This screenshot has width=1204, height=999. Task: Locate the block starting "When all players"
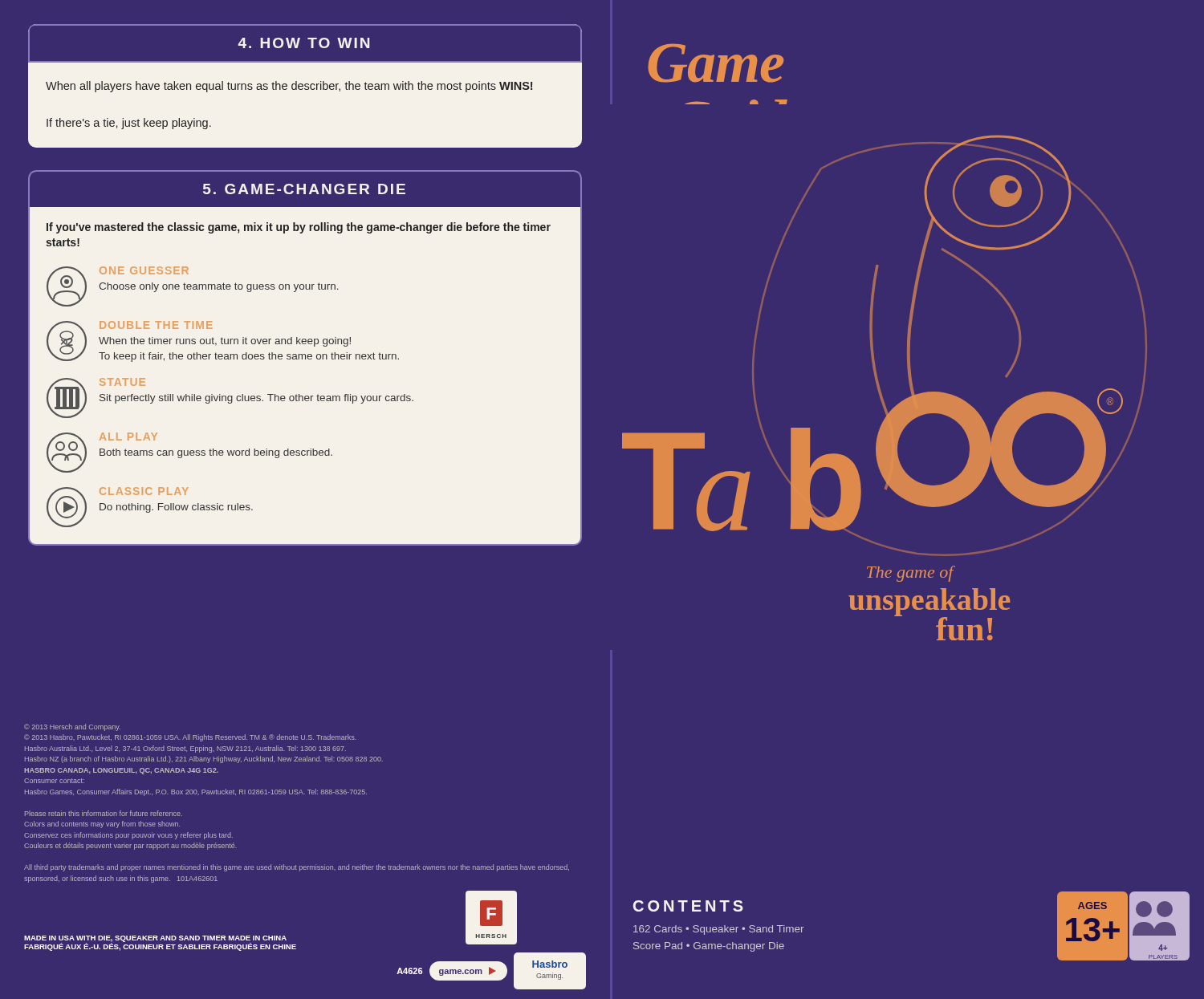(x=289, y=87)
